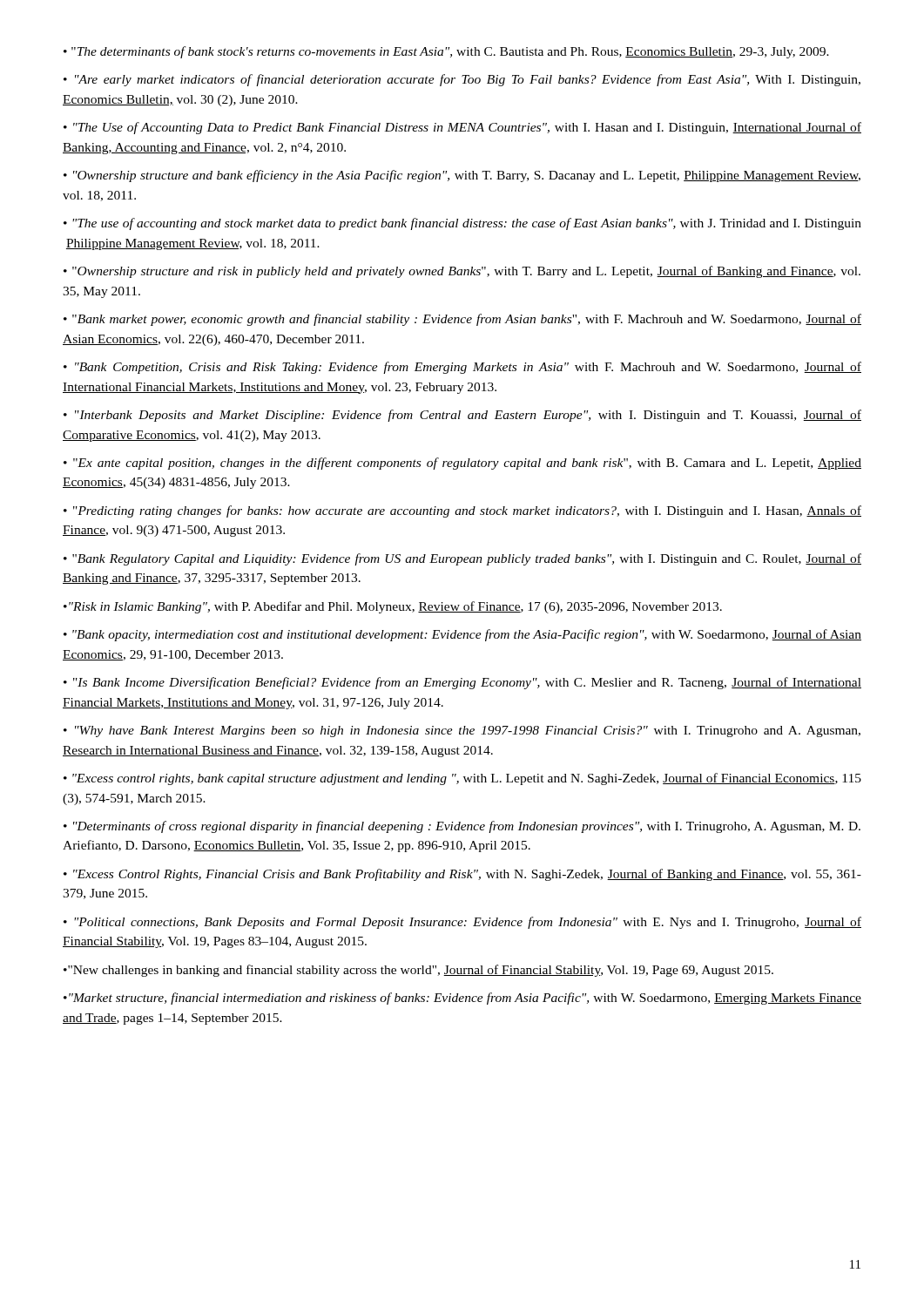This screenshot has width=924, height=1307.
Task: Find the block on this page that starts "• "Excess Control Rights, Financial"
Action: [462, 883]
